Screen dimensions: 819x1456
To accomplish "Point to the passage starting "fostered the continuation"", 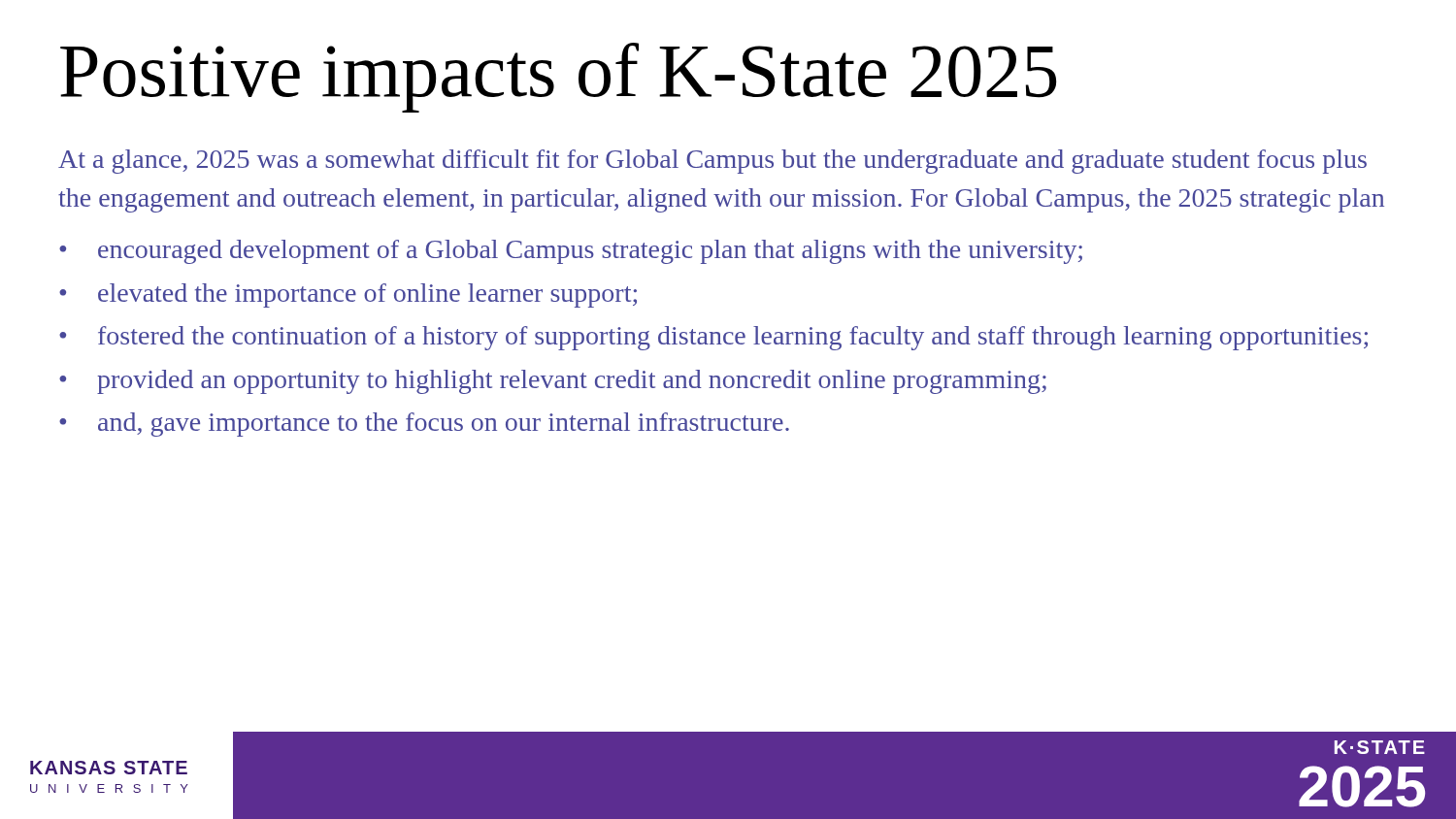I will (734, 335).
